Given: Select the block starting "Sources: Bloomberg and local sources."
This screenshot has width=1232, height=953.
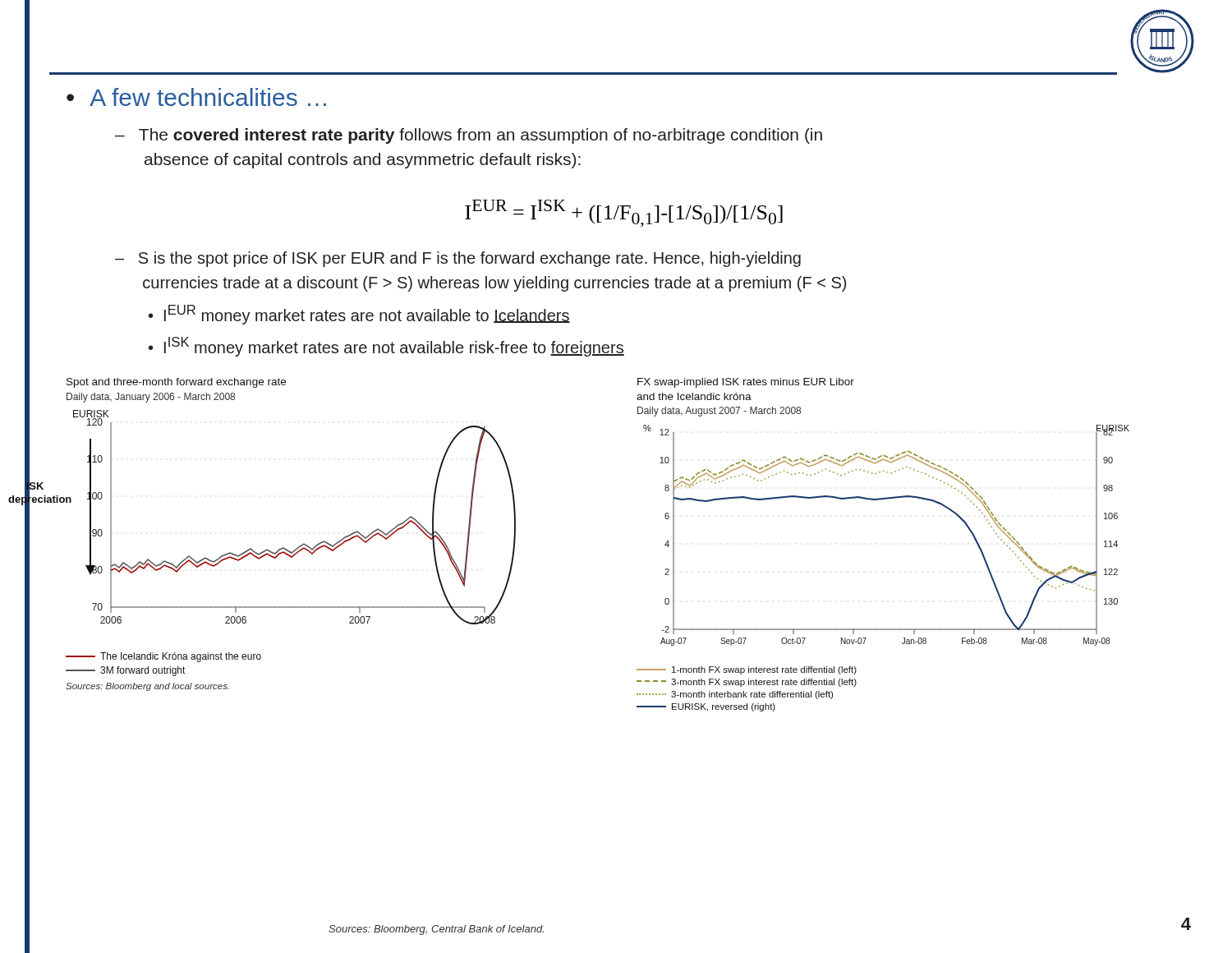Looking at the screenshot, I should tap(148, 686).
